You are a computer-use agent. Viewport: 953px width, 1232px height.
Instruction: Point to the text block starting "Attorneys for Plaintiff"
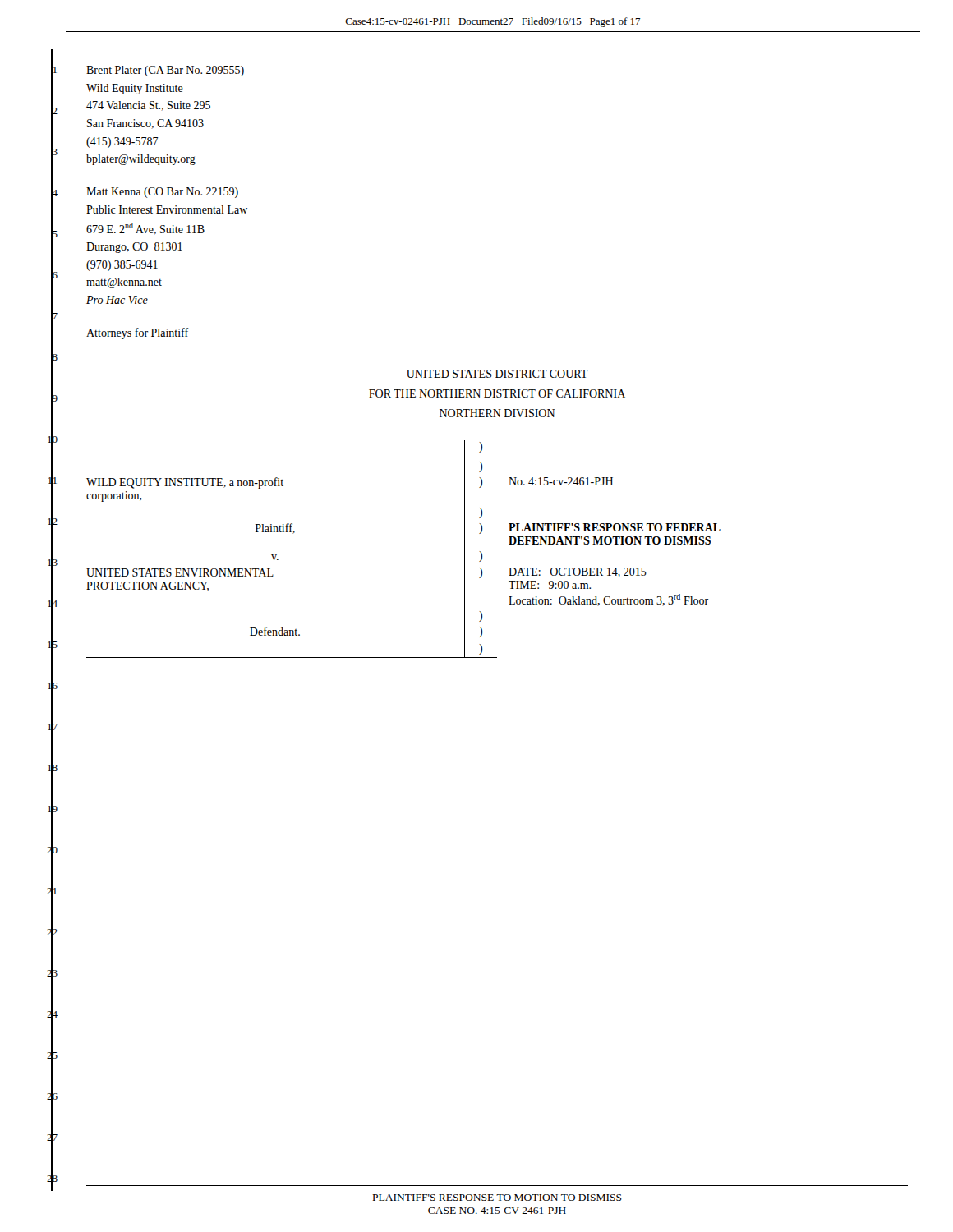(137, 333)
